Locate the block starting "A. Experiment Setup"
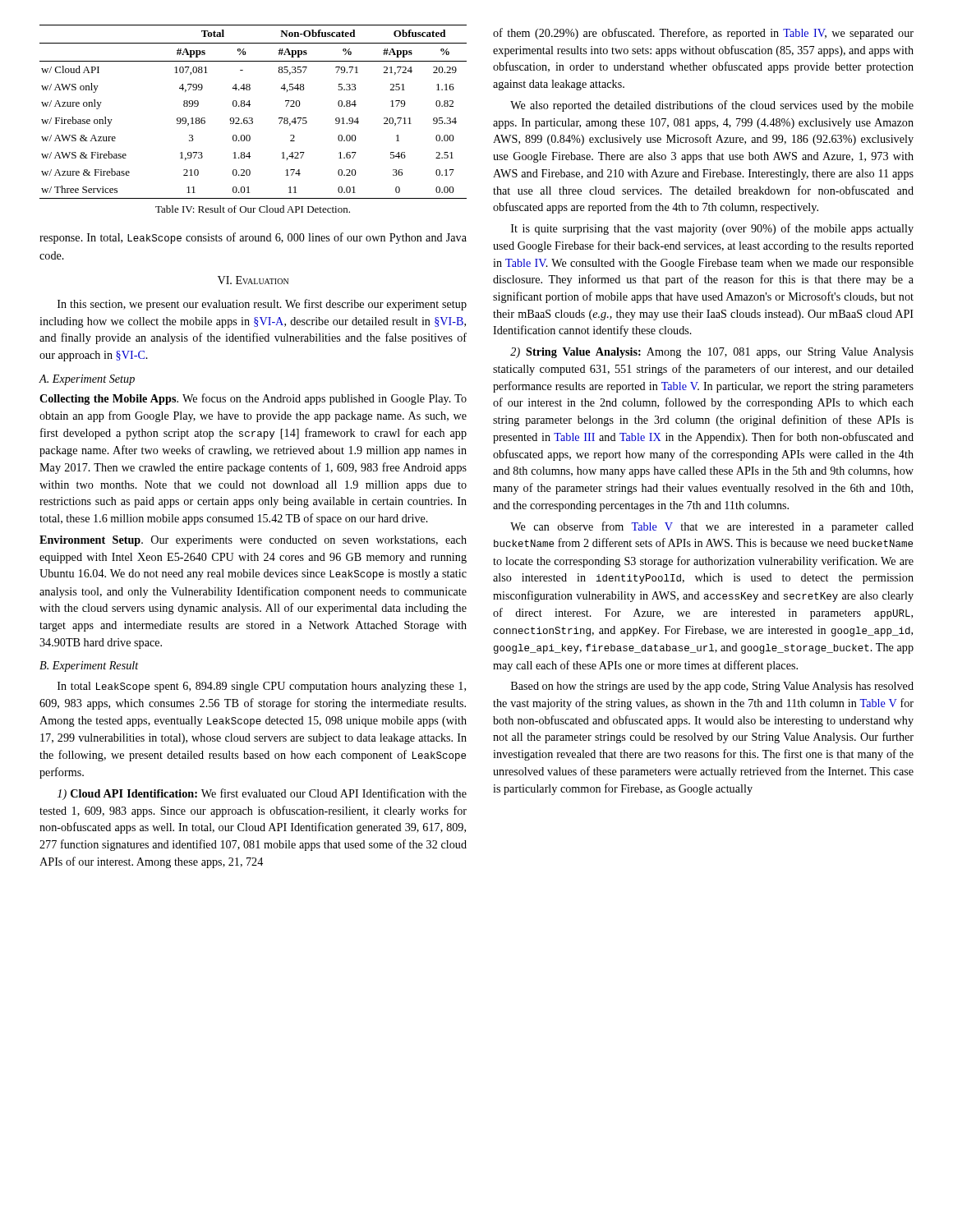Viewport: 953px width, 1232px height. tap(87, 378)
